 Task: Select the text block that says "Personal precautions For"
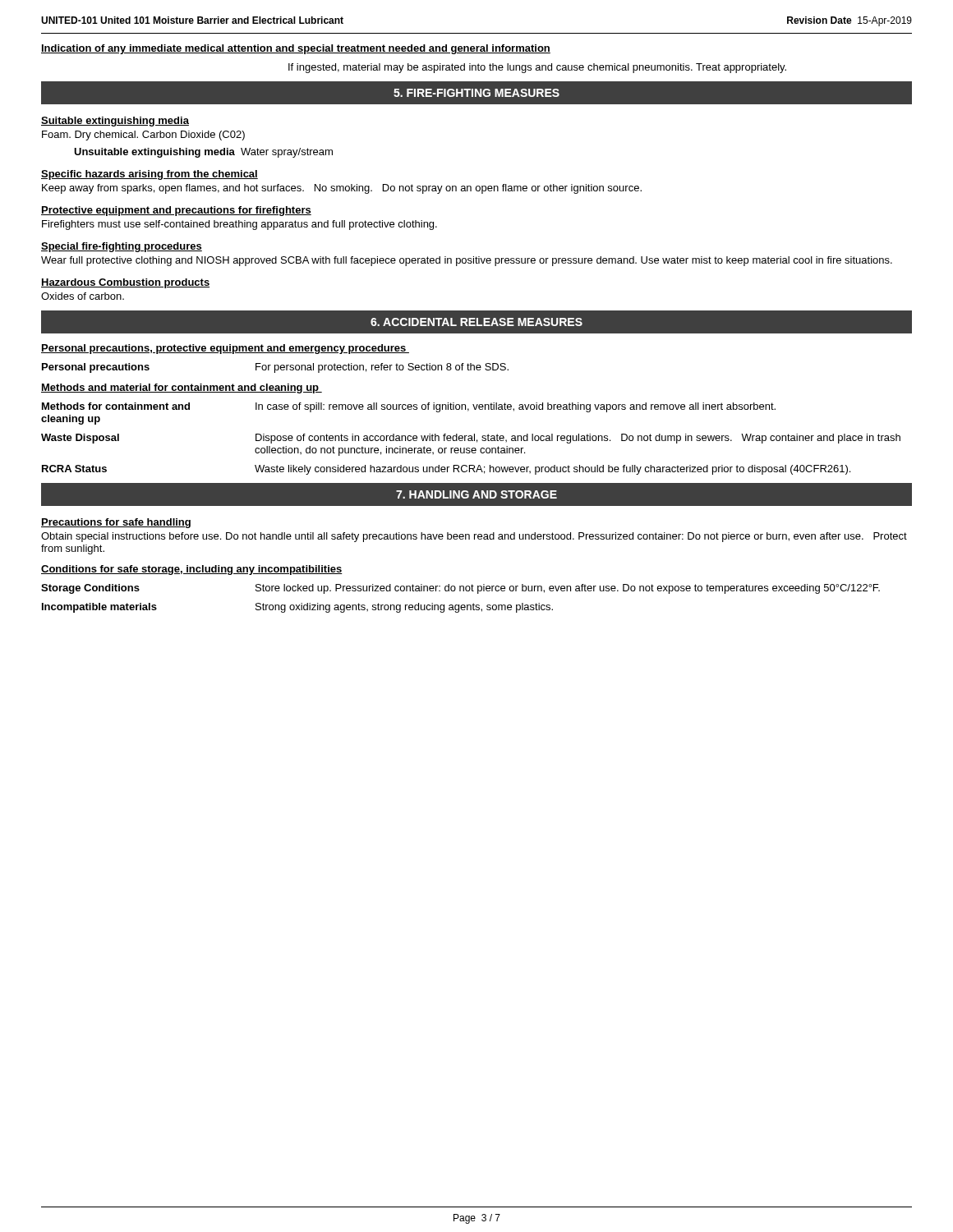point(476,367)
